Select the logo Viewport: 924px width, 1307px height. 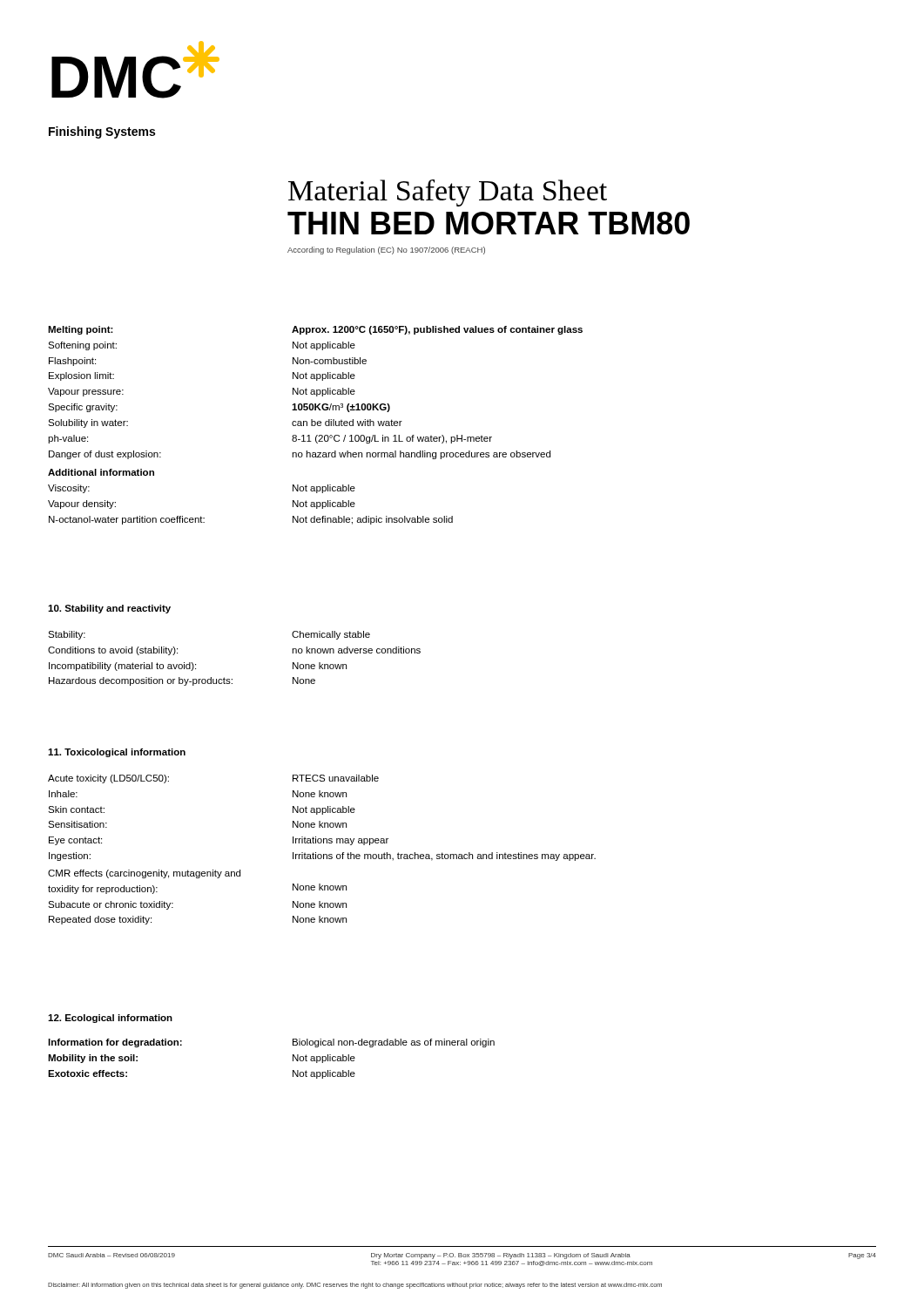point(144,93)
